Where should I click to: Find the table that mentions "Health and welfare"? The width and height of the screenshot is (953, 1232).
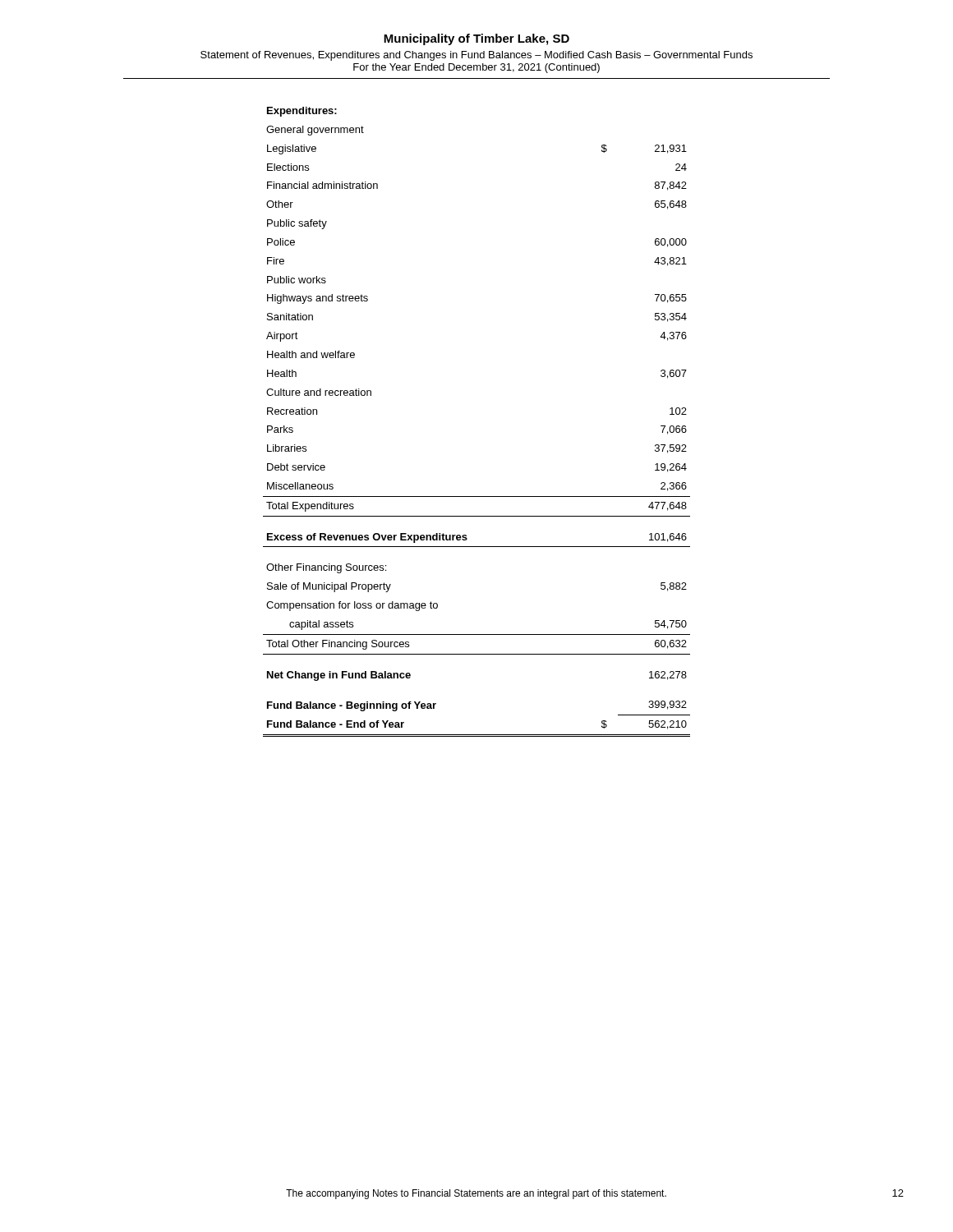(476, 419)
